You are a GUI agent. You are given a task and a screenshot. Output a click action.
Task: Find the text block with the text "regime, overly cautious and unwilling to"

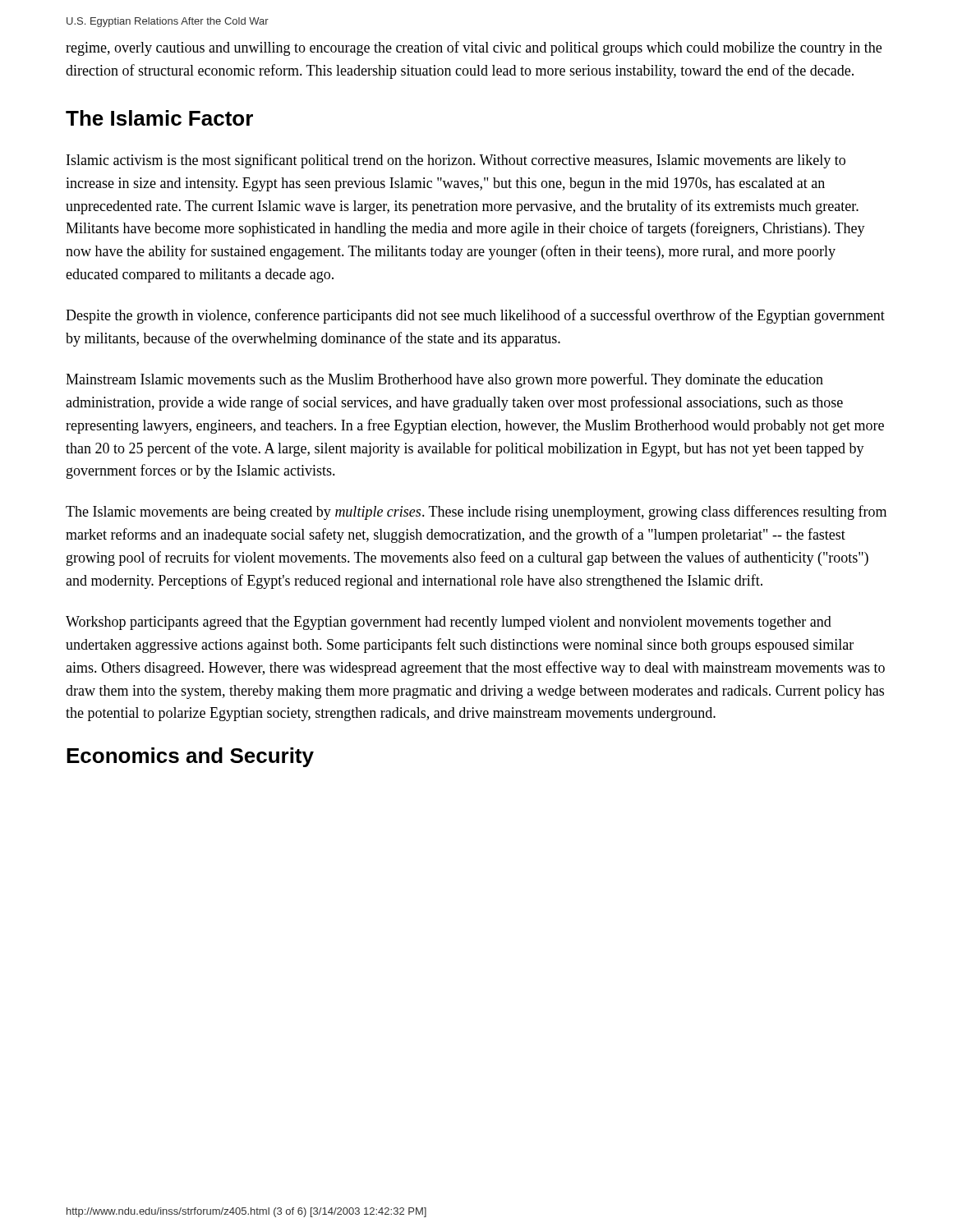coord(474,59)
